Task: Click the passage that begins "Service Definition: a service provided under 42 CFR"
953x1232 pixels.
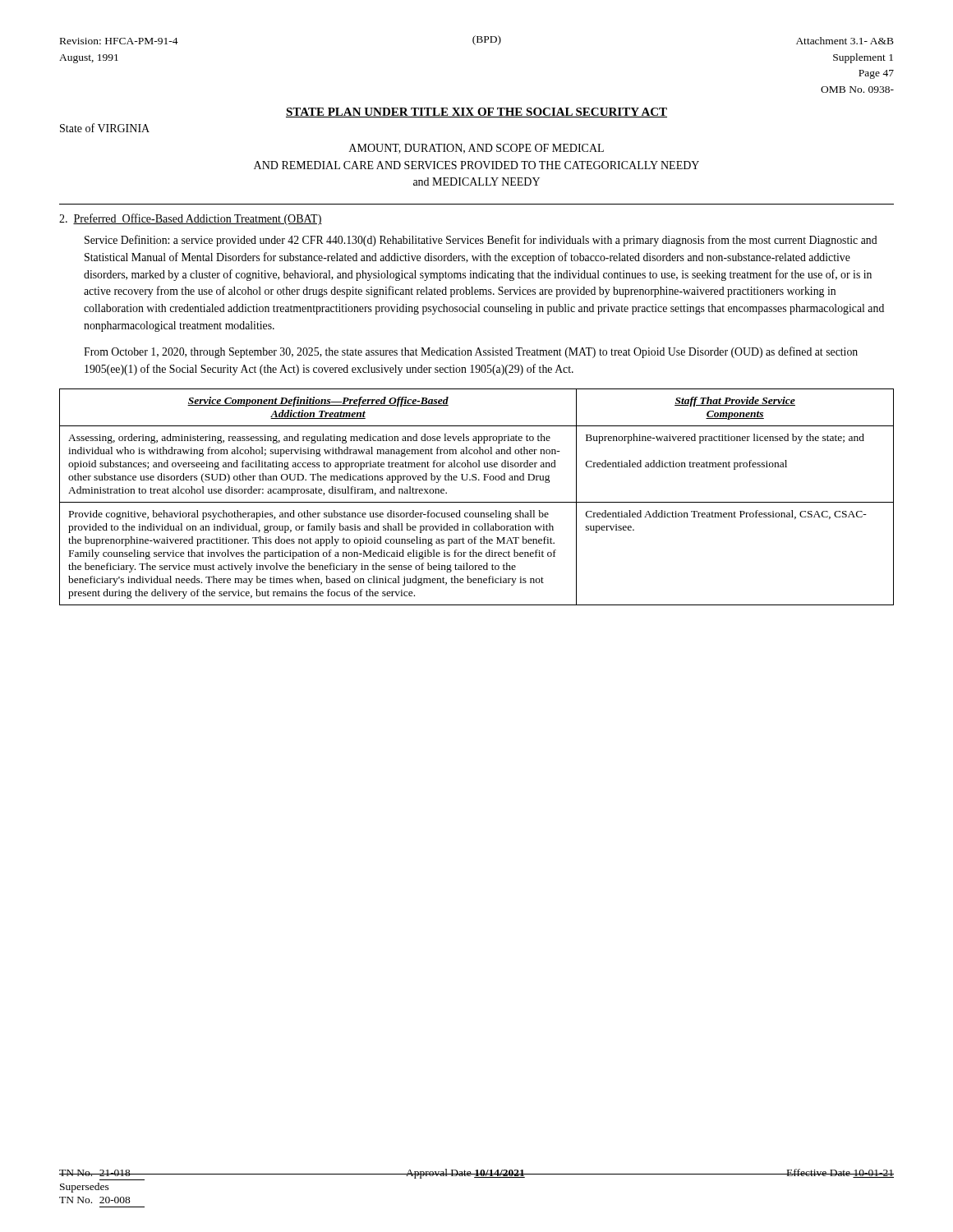Action: click(x=484, y=283)
